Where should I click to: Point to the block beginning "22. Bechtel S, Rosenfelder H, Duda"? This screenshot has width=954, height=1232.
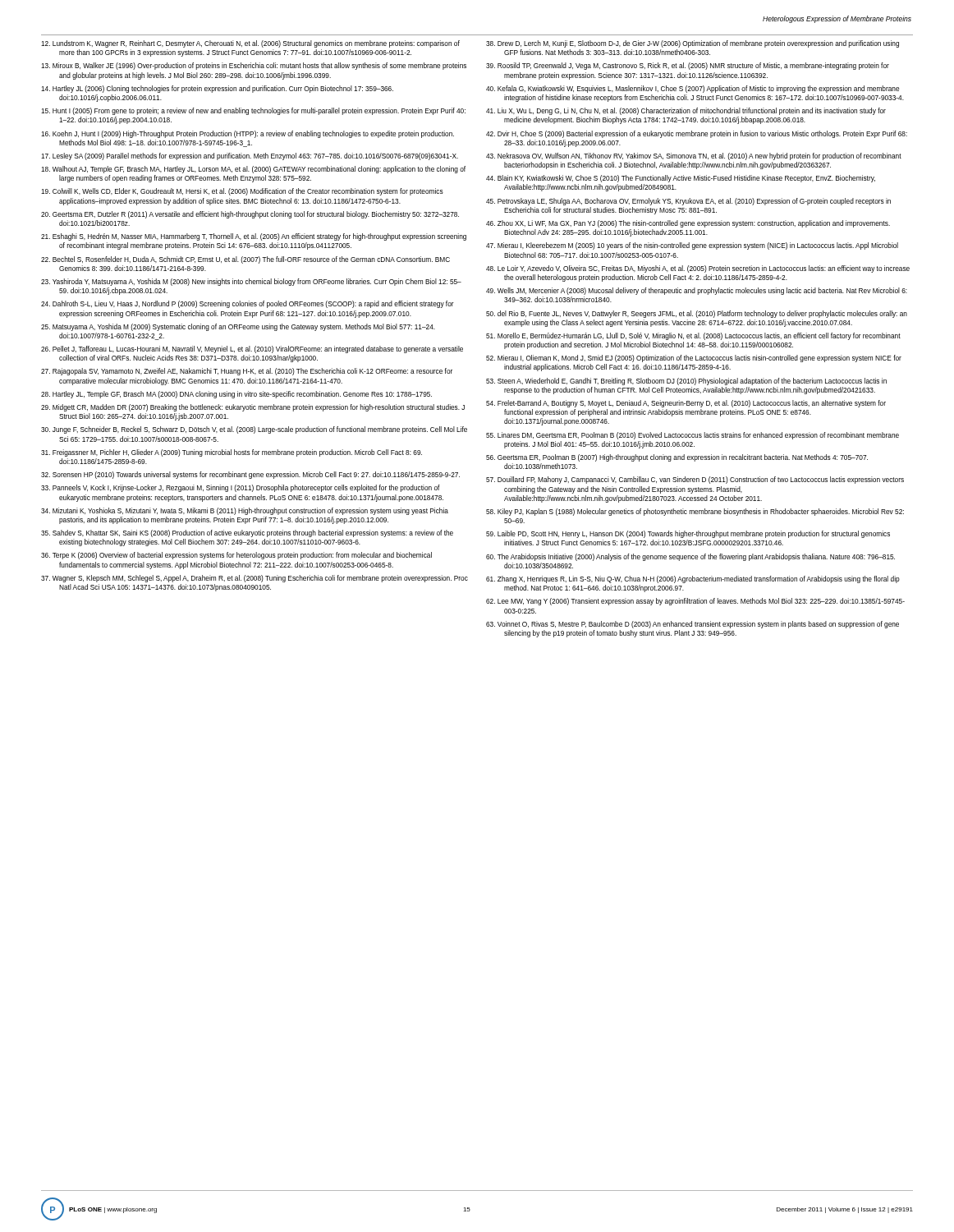point(246,264)
